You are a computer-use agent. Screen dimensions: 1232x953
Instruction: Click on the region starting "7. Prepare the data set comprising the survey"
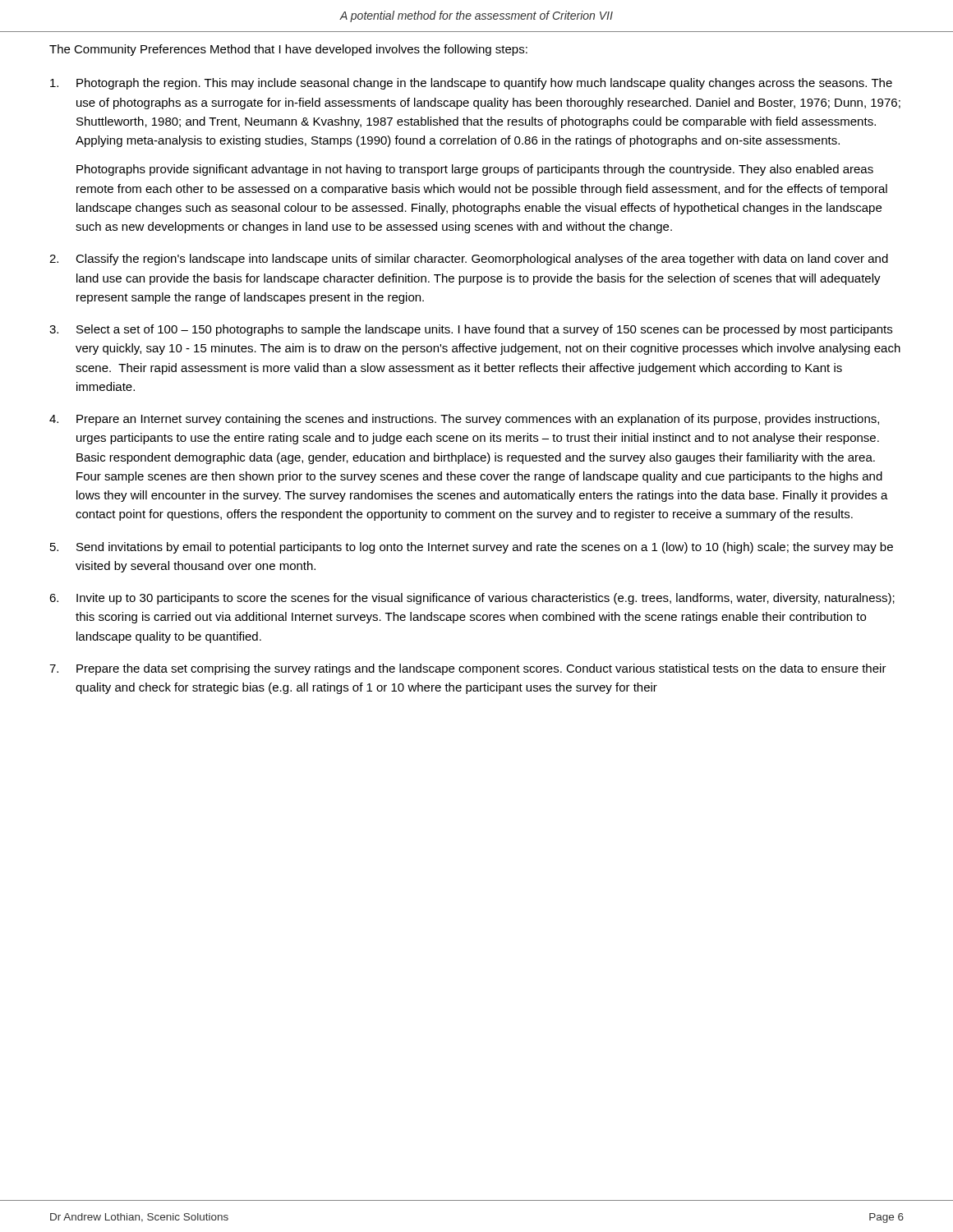pyautogui.click(x=476, y=678)
